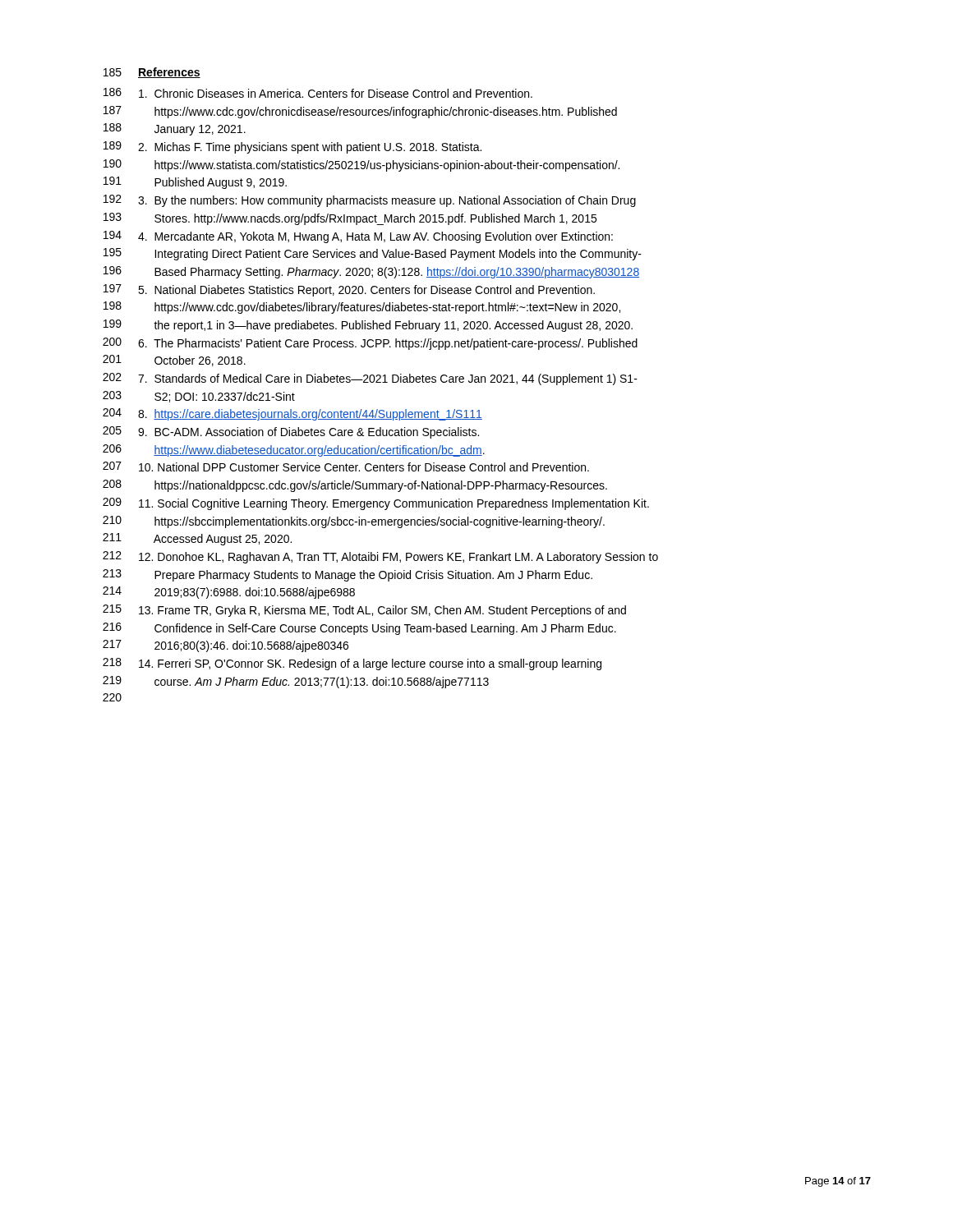Image resolution: width=953 pixels, height=1232 pixels.
Task: Locate the block of text that opens with "202 7. Standards"
Action: [x=476, y=379]
